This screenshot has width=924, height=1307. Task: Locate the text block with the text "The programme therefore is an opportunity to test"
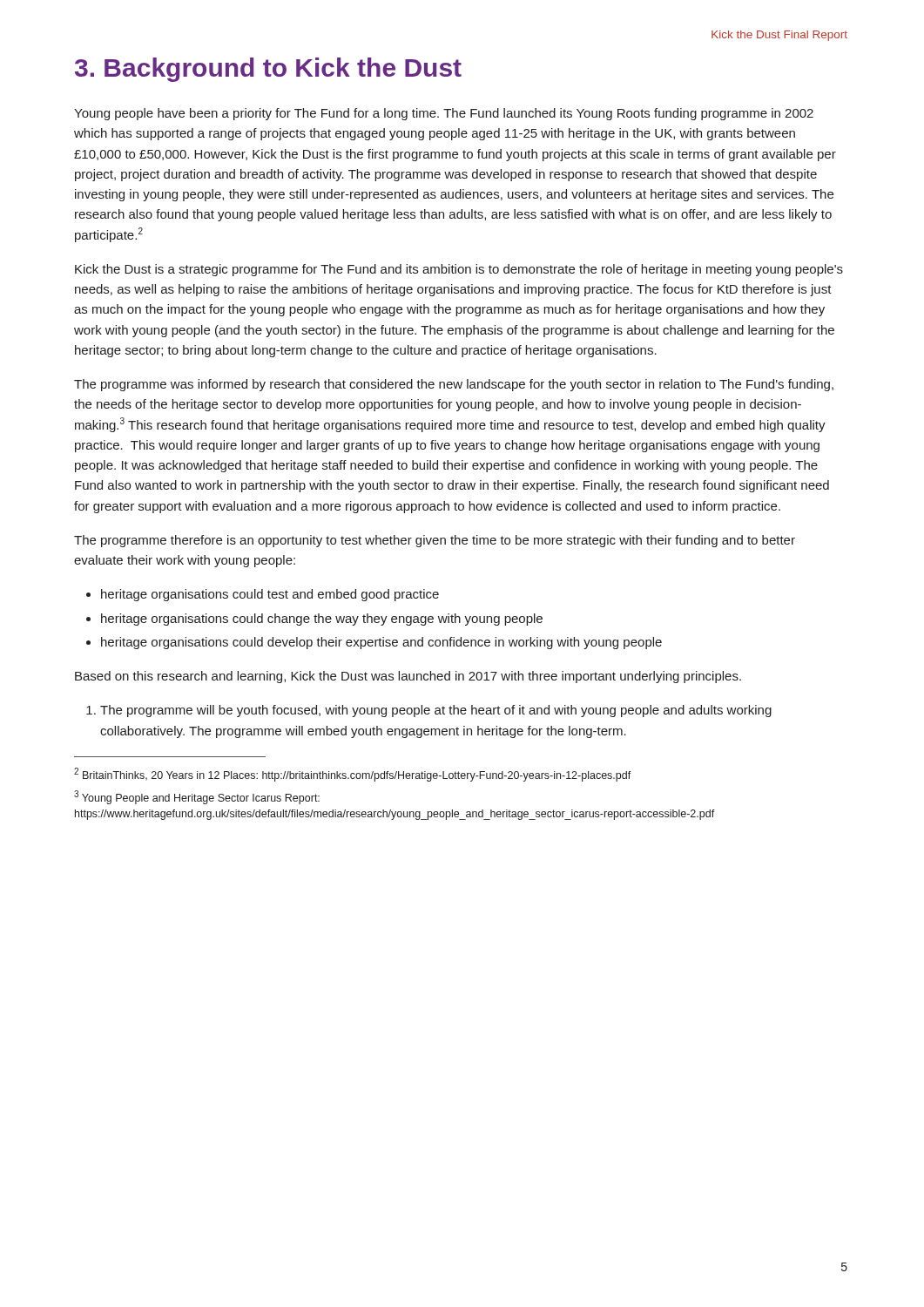point(435,550)
